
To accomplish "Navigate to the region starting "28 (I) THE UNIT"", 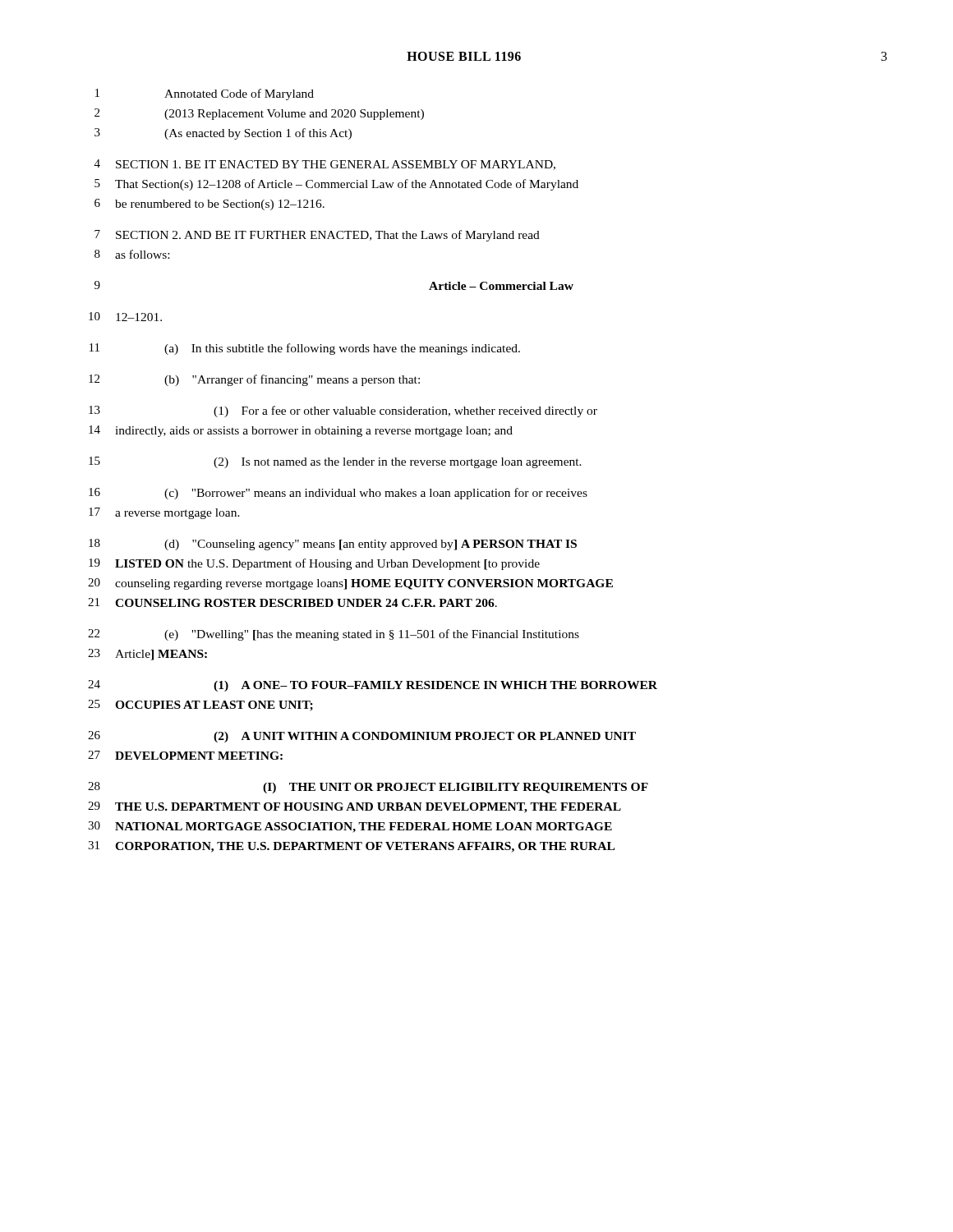I will [476, 817].
